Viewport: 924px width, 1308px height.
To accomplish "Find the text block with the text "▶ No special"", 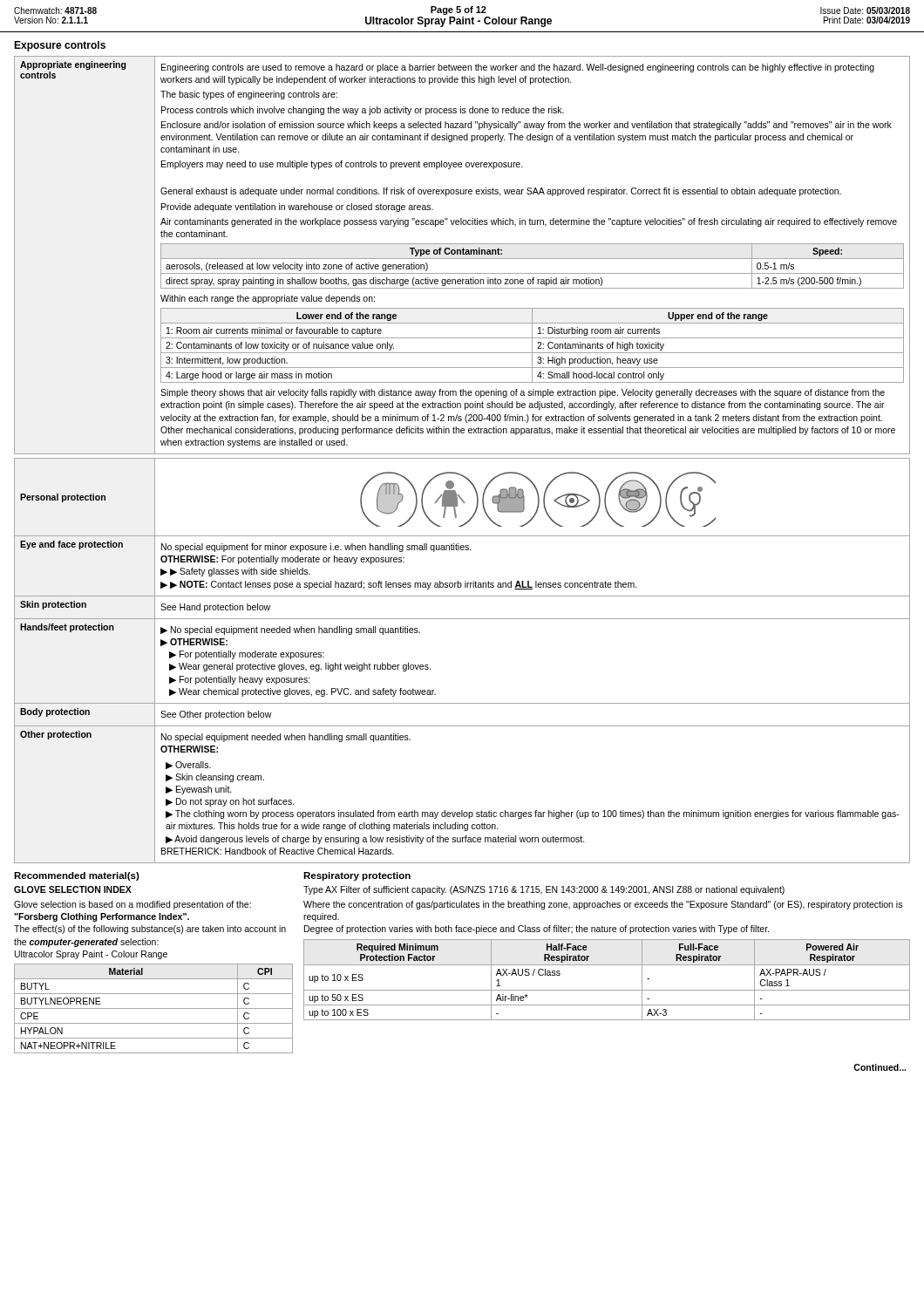I will tap(290, 630).
